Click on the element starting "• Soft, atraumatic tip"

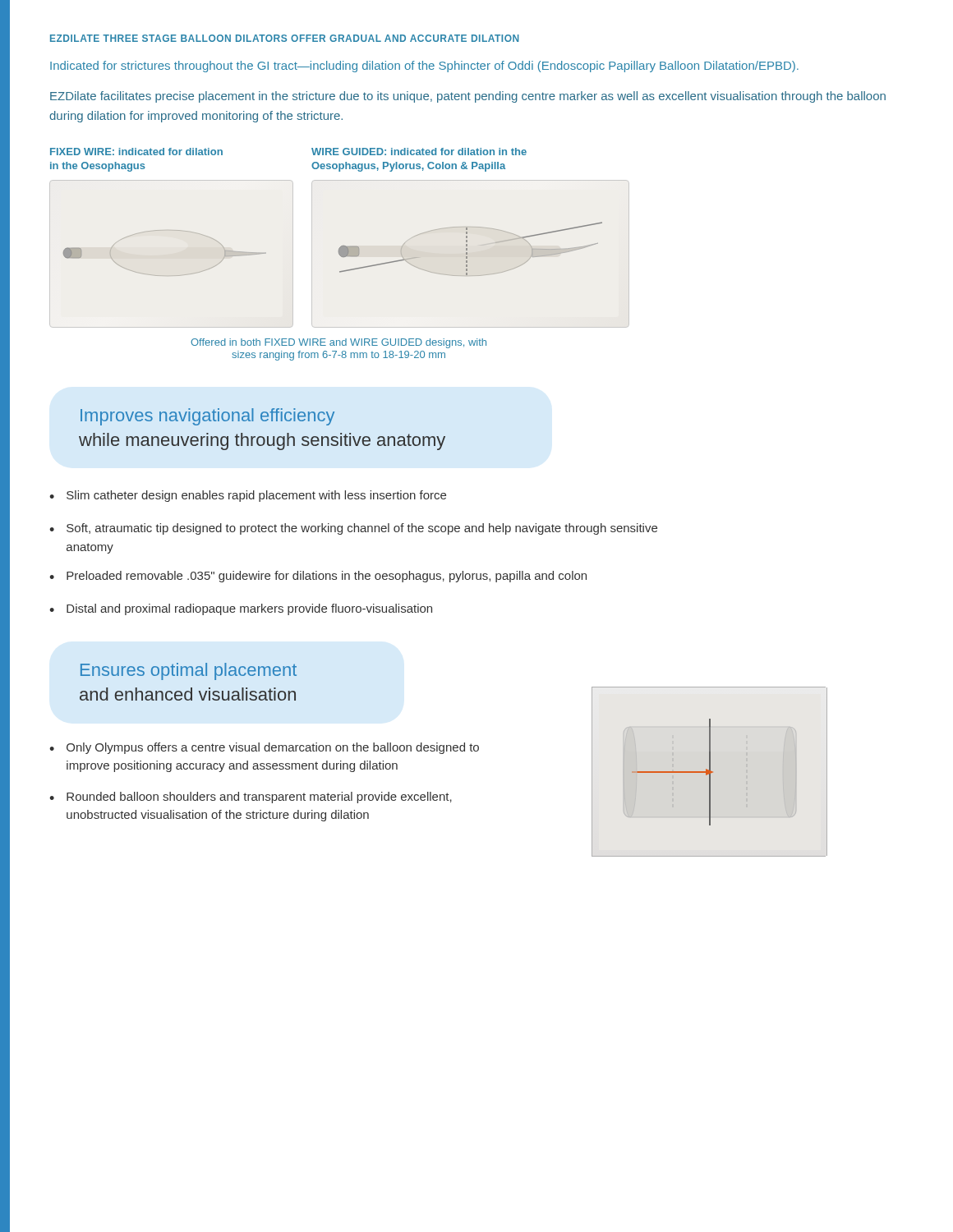click(366, 538)
